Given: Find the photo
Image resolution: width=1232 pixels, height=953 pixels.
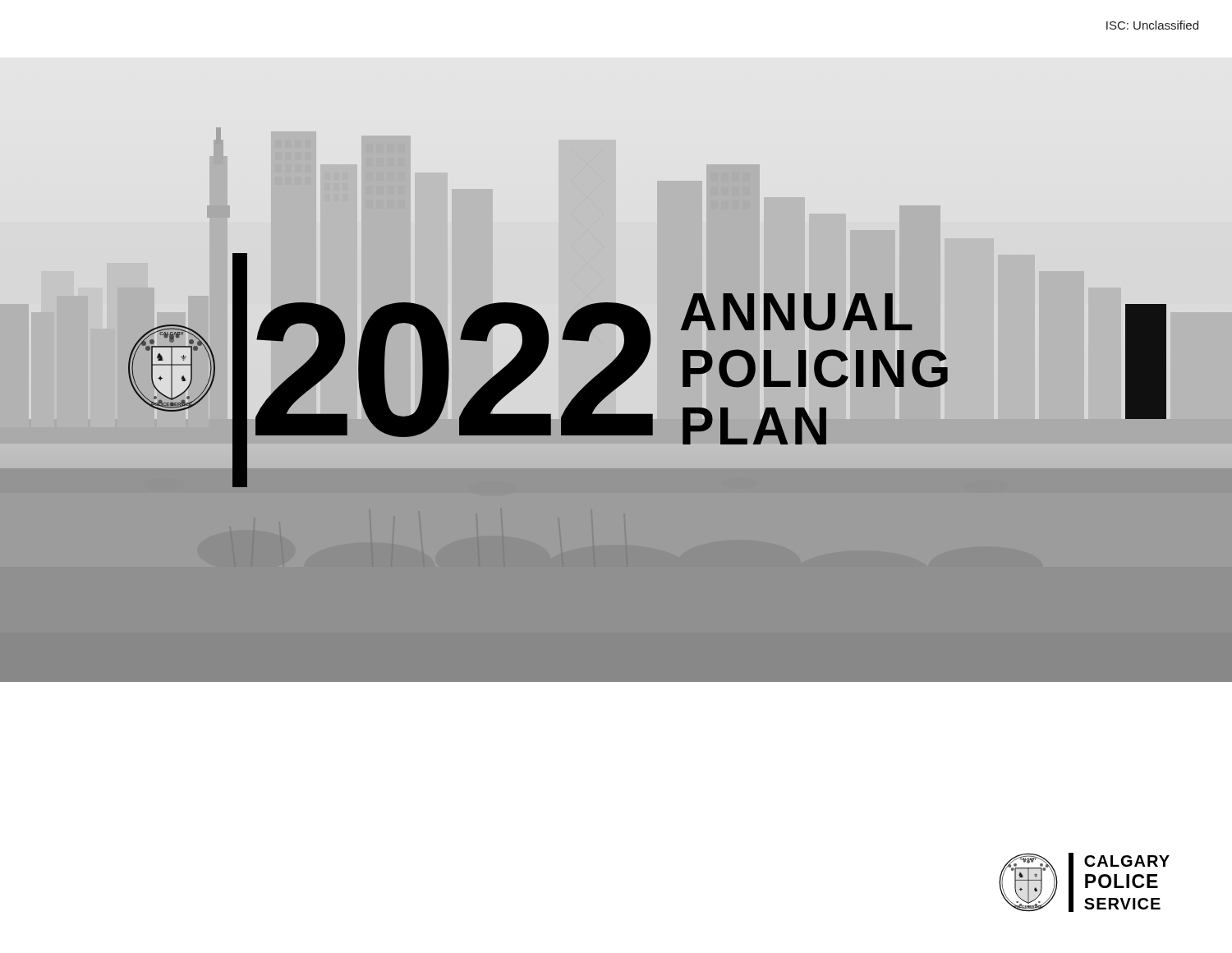Looking at the screenshot, I should pos(616,370).
